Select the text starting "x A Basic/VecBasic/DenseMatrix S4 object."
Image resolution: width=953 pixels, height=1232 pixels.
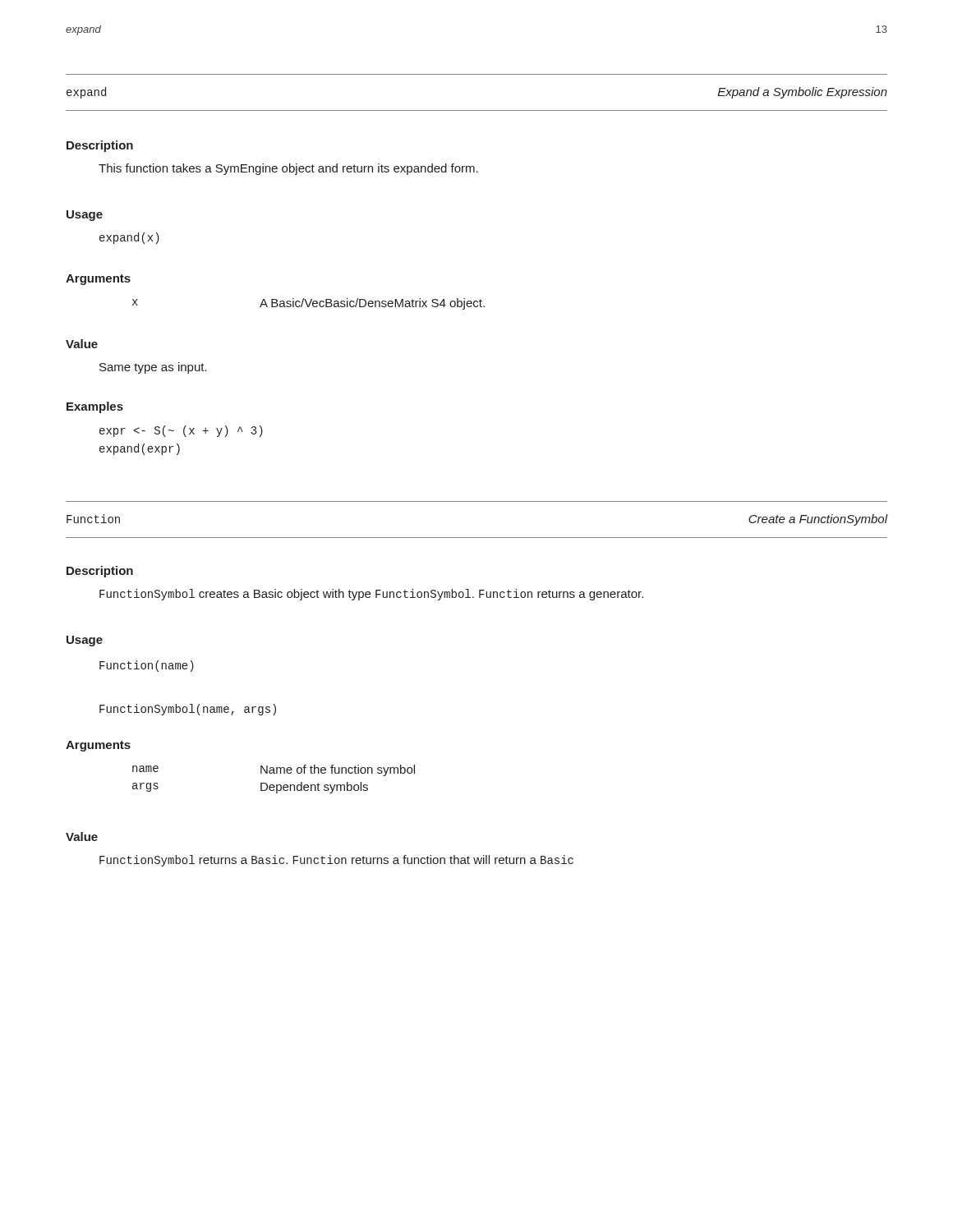(x=315, y=303)
